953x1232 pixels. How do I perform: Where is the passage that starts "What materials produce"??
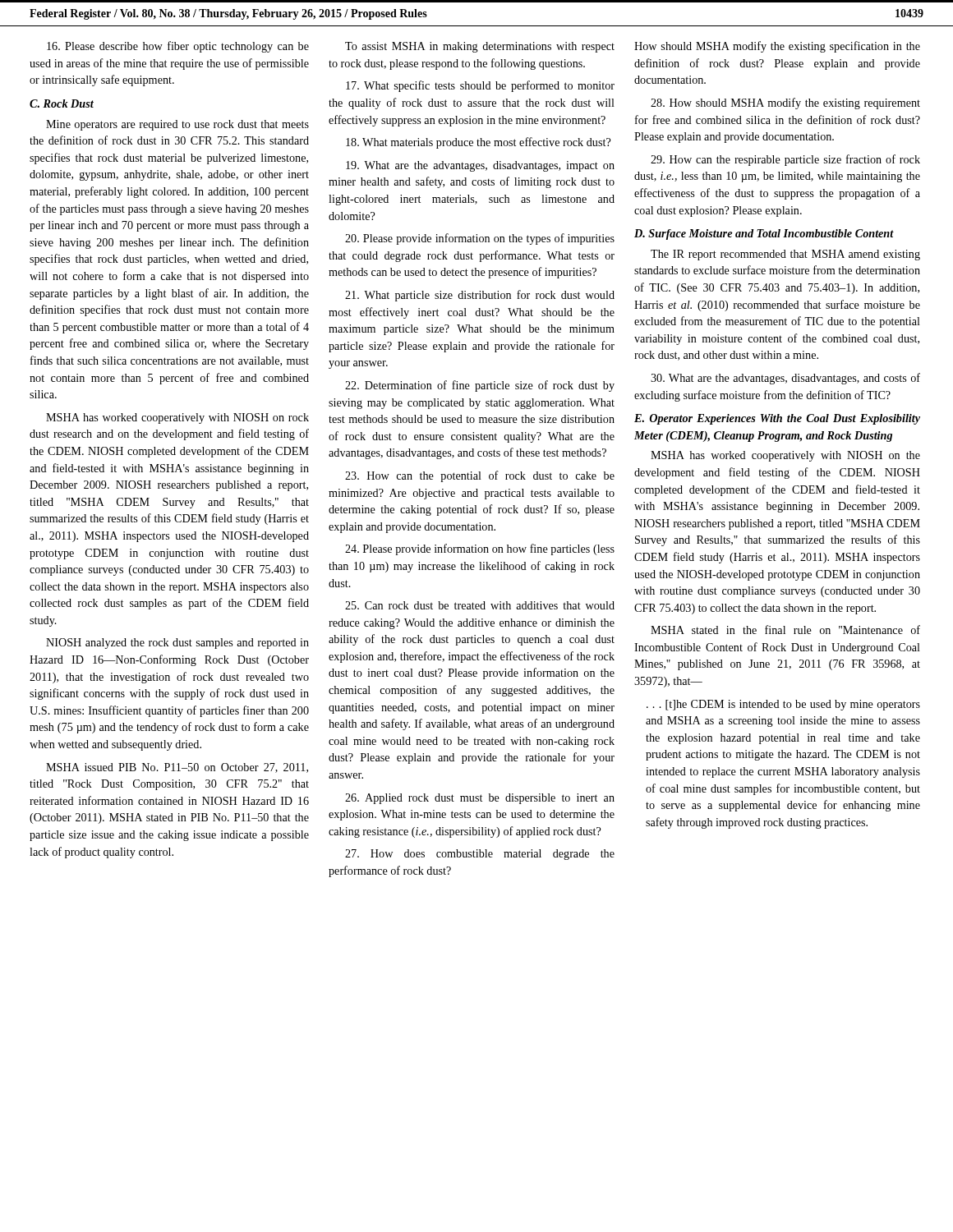point(472,143)
